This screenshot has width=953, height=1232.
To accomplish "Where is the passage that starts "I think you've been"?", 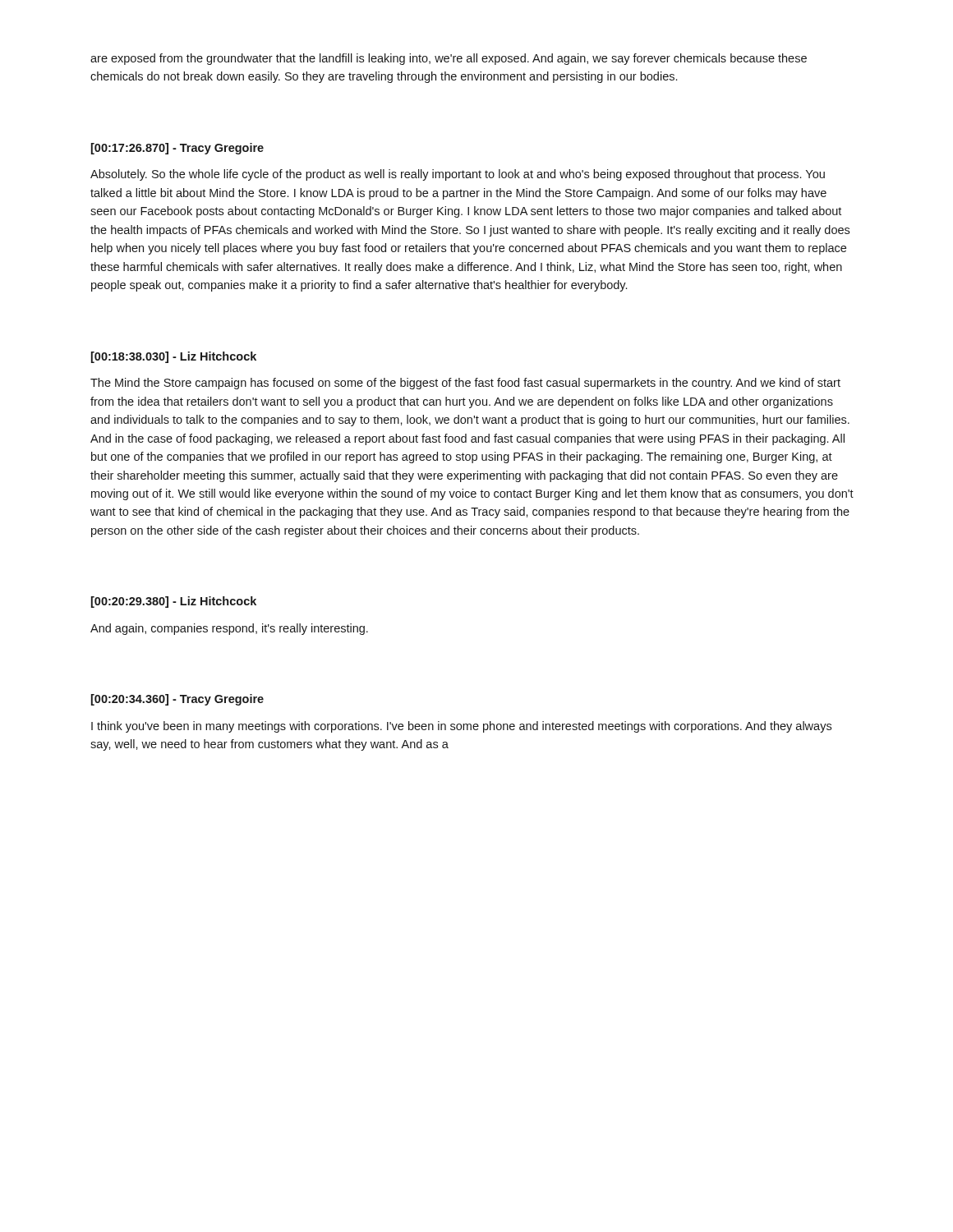I will pyautogui.click(x=472, y=735).
